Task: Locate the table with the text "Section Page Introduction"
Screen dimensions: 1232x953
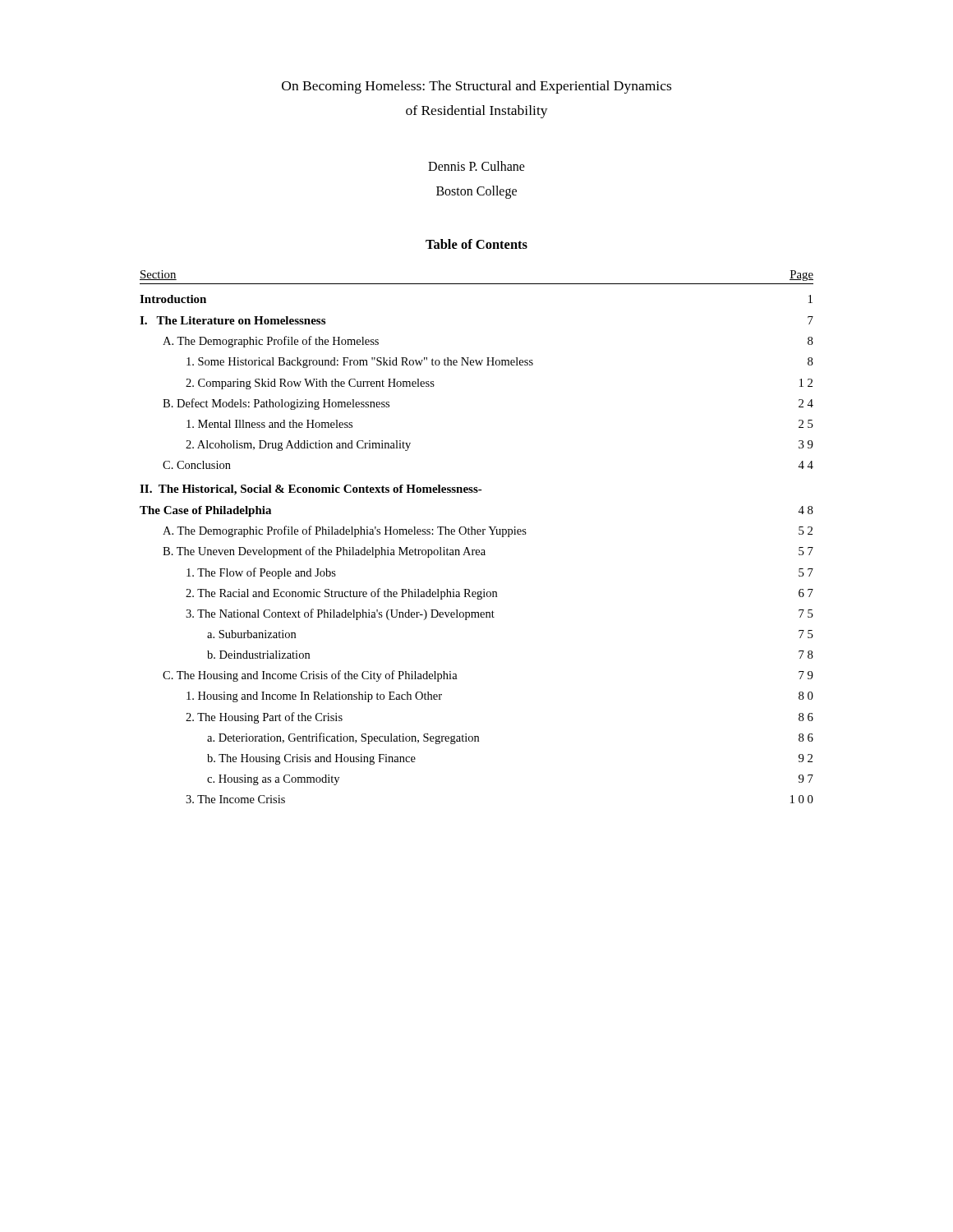Action: (476, 539)
